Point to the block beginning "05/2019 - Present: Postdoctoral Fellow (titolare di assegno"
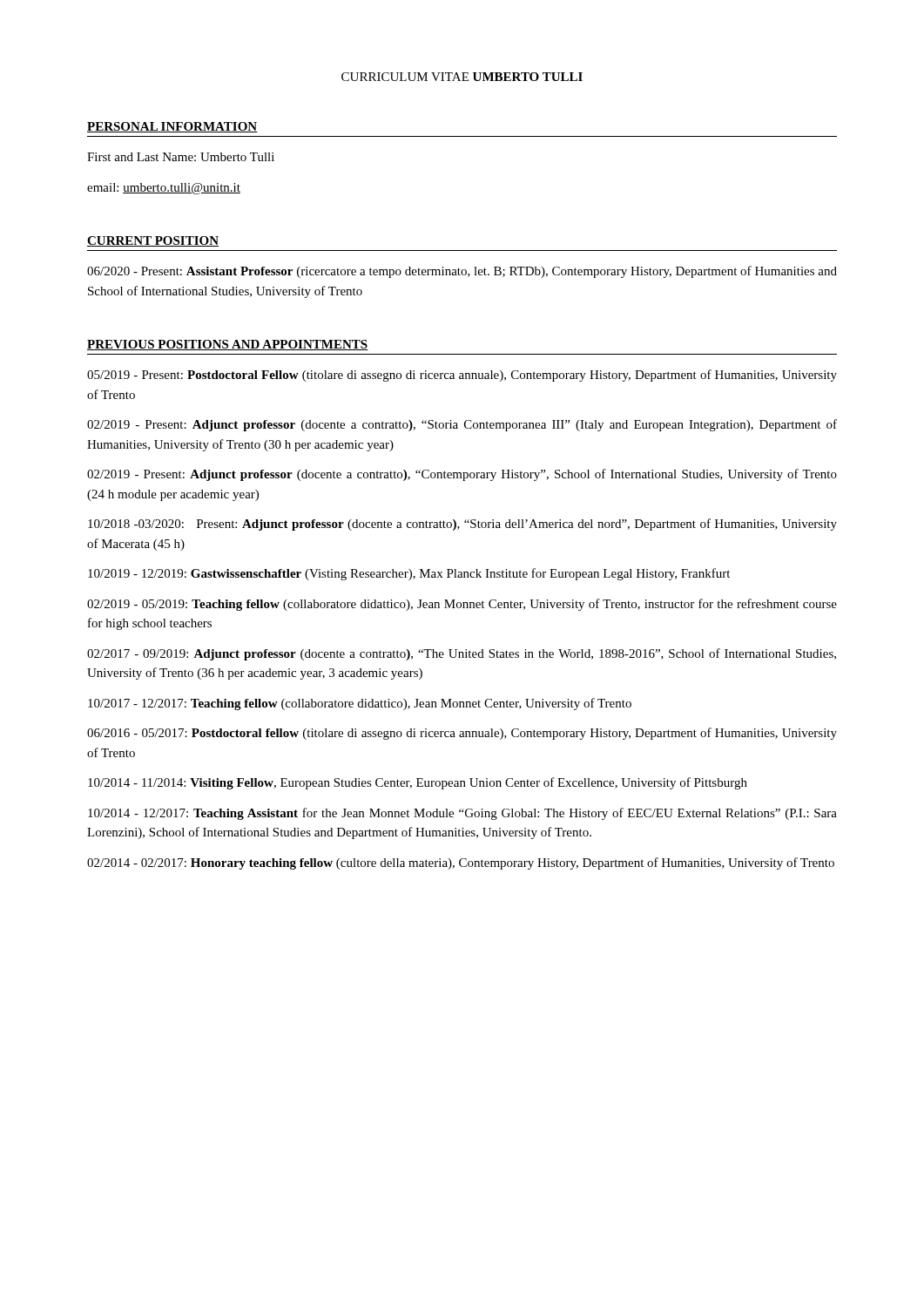This screenshot has width=924, height=1307. [462, 384]
